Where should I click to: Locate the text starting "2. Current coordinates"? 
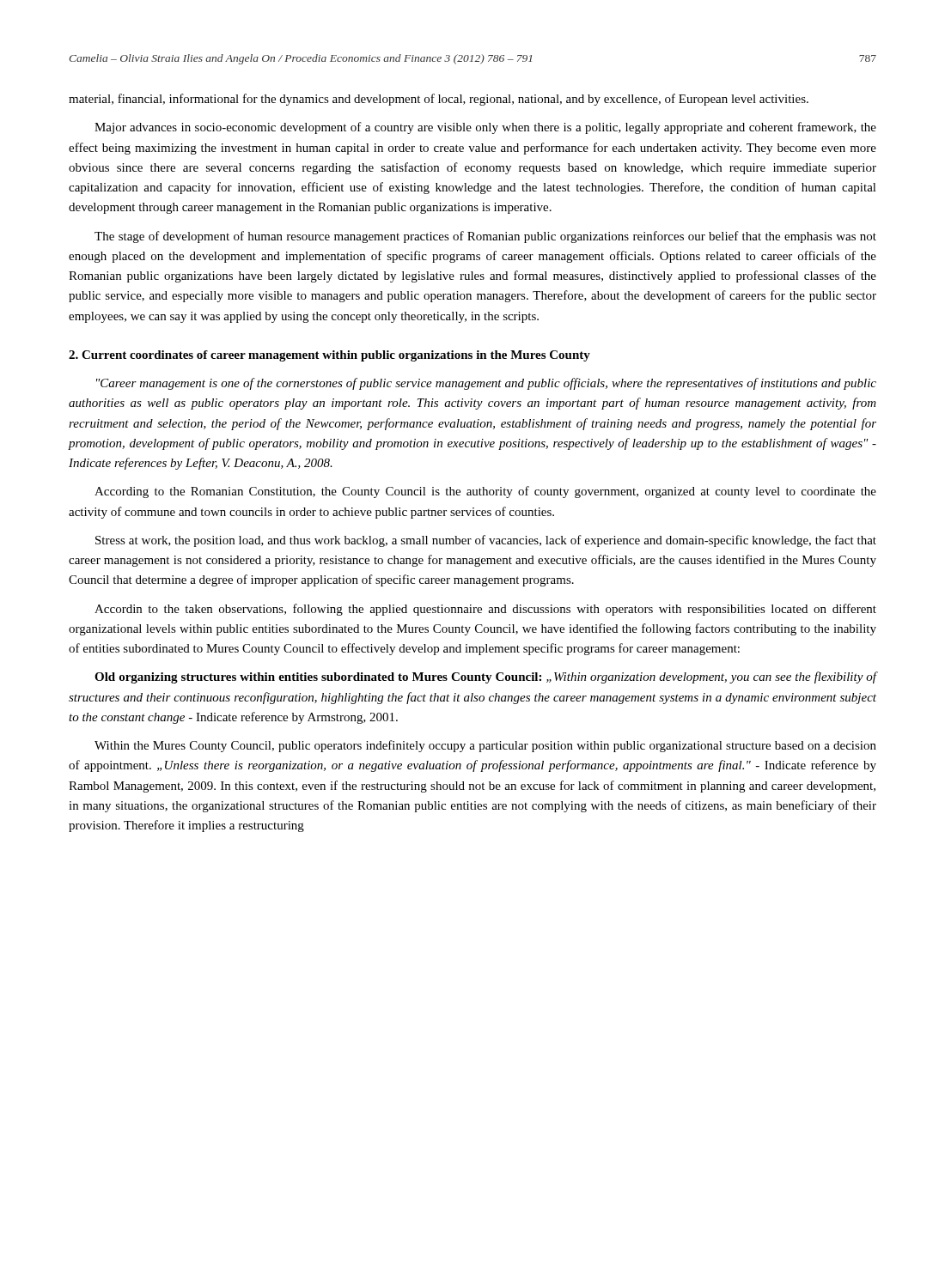click(x=472, y=355)
